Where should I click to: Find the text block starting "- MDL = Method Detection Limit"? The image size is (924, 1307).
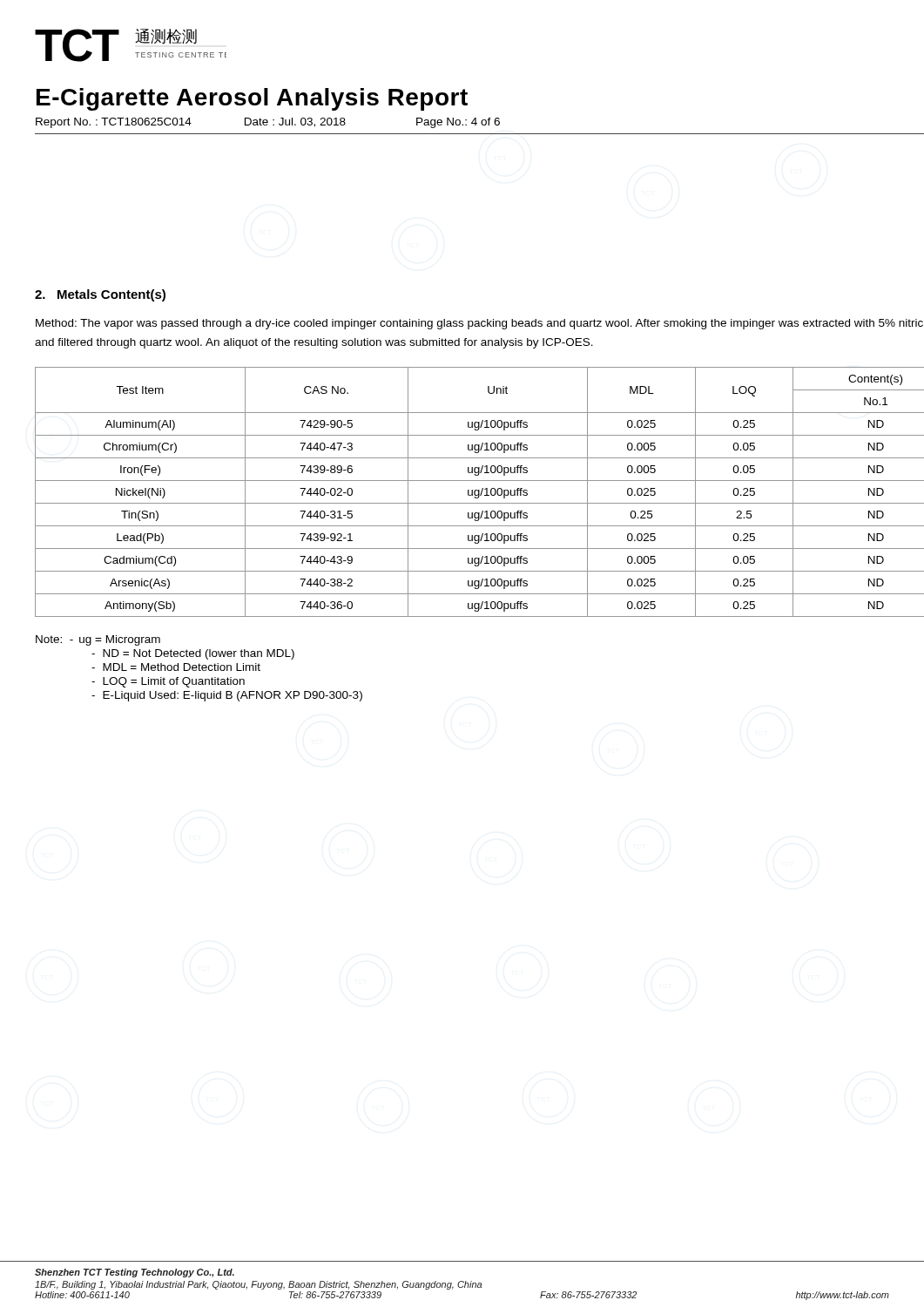pos(176,667)
